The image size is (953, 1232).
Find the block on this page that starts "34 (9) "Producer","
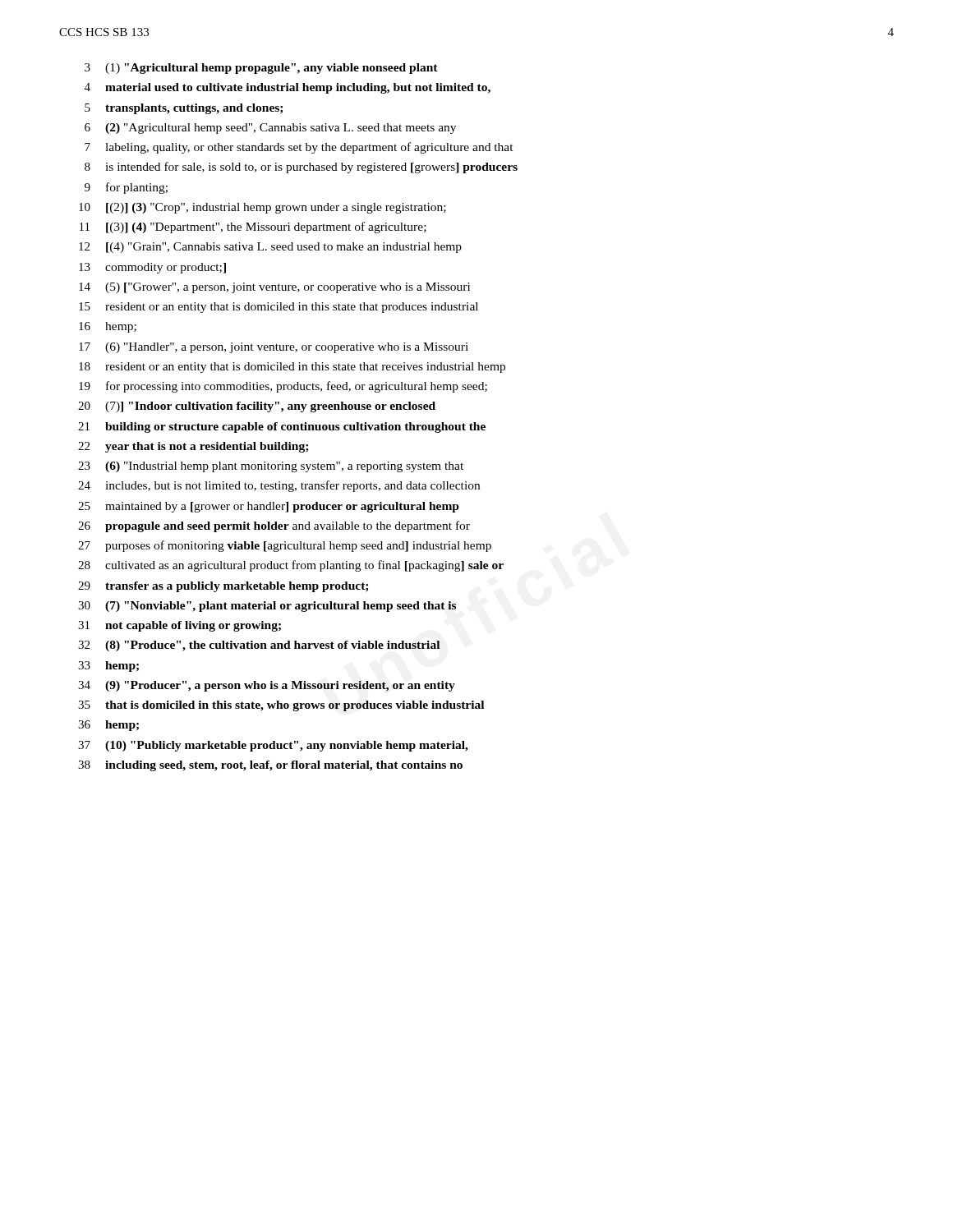(267, 686)
